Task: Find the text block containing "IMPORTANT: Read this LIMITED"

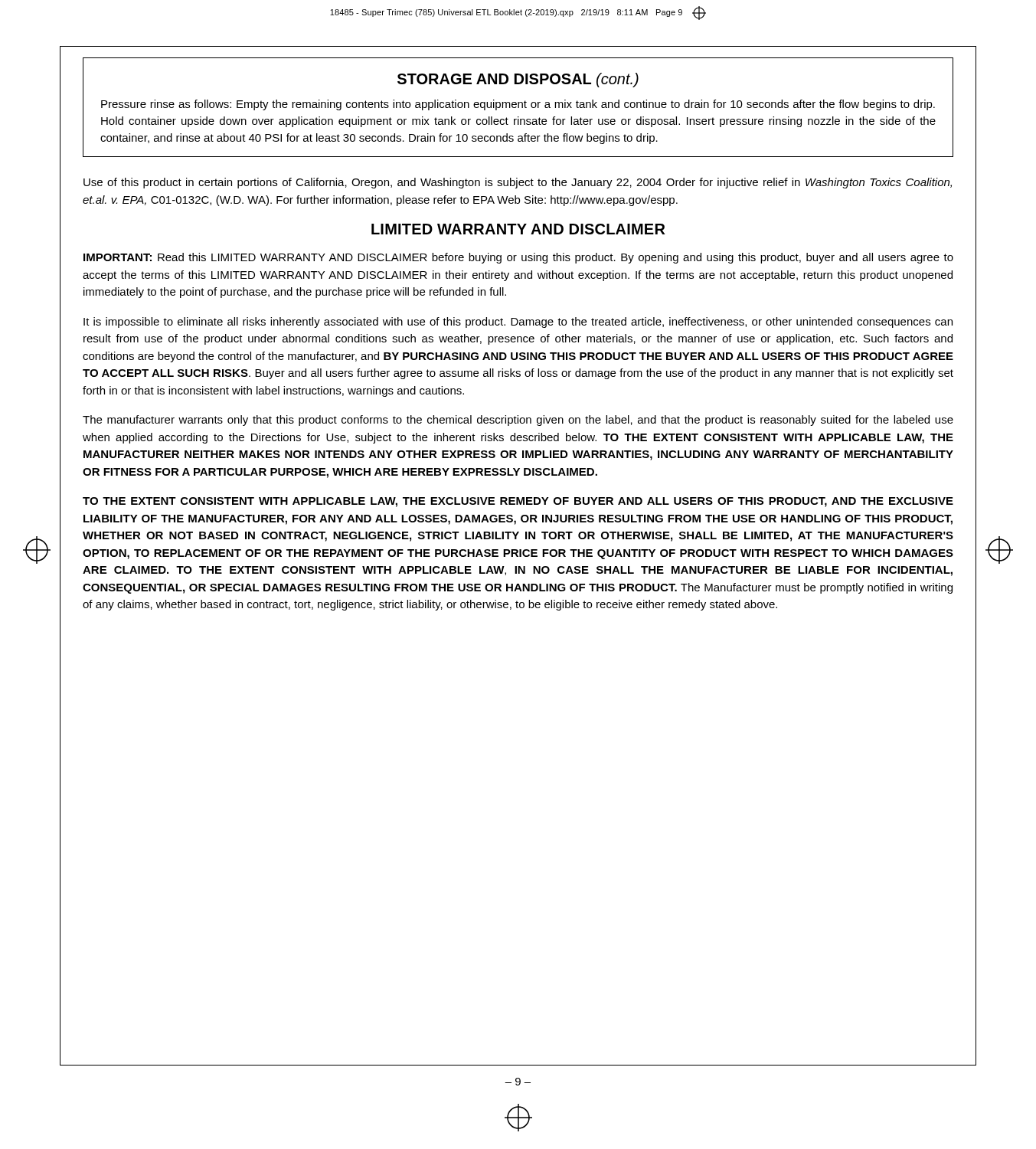Action: [518, 274]
